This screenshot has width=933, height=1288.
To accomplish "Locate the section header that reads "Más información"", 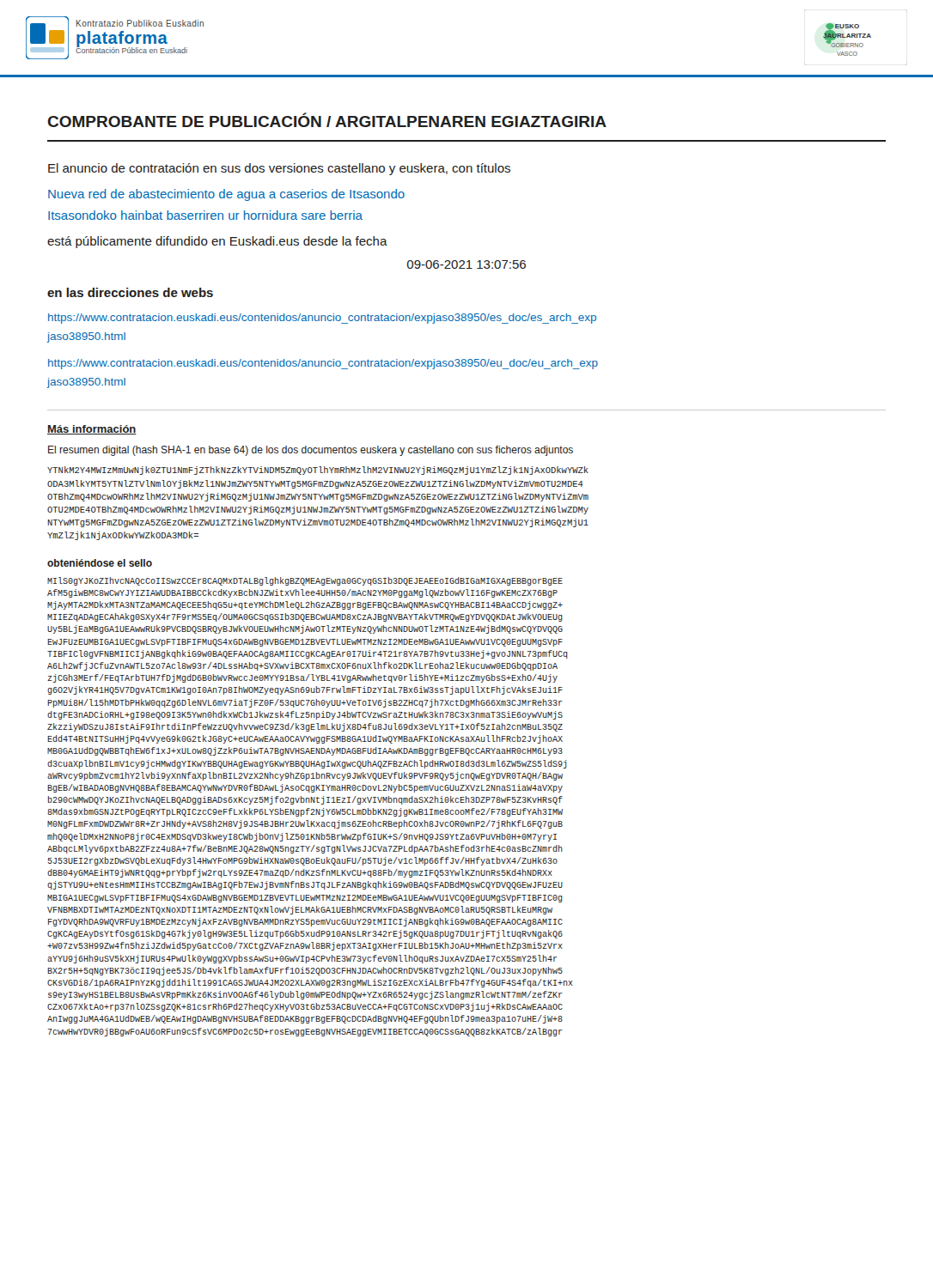I will (92, 429).
